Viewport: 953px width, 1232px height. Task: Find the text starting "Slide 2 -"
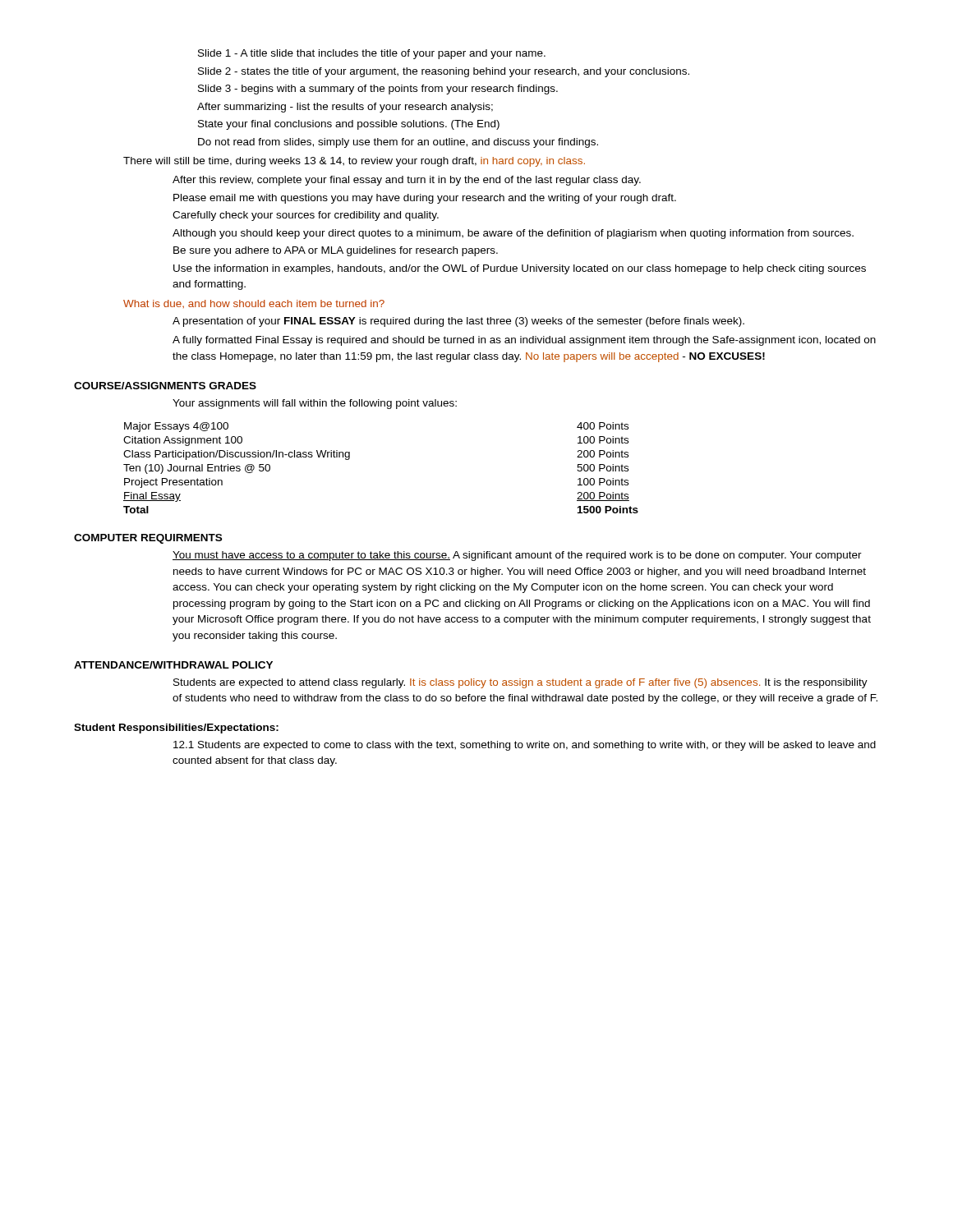444,71
